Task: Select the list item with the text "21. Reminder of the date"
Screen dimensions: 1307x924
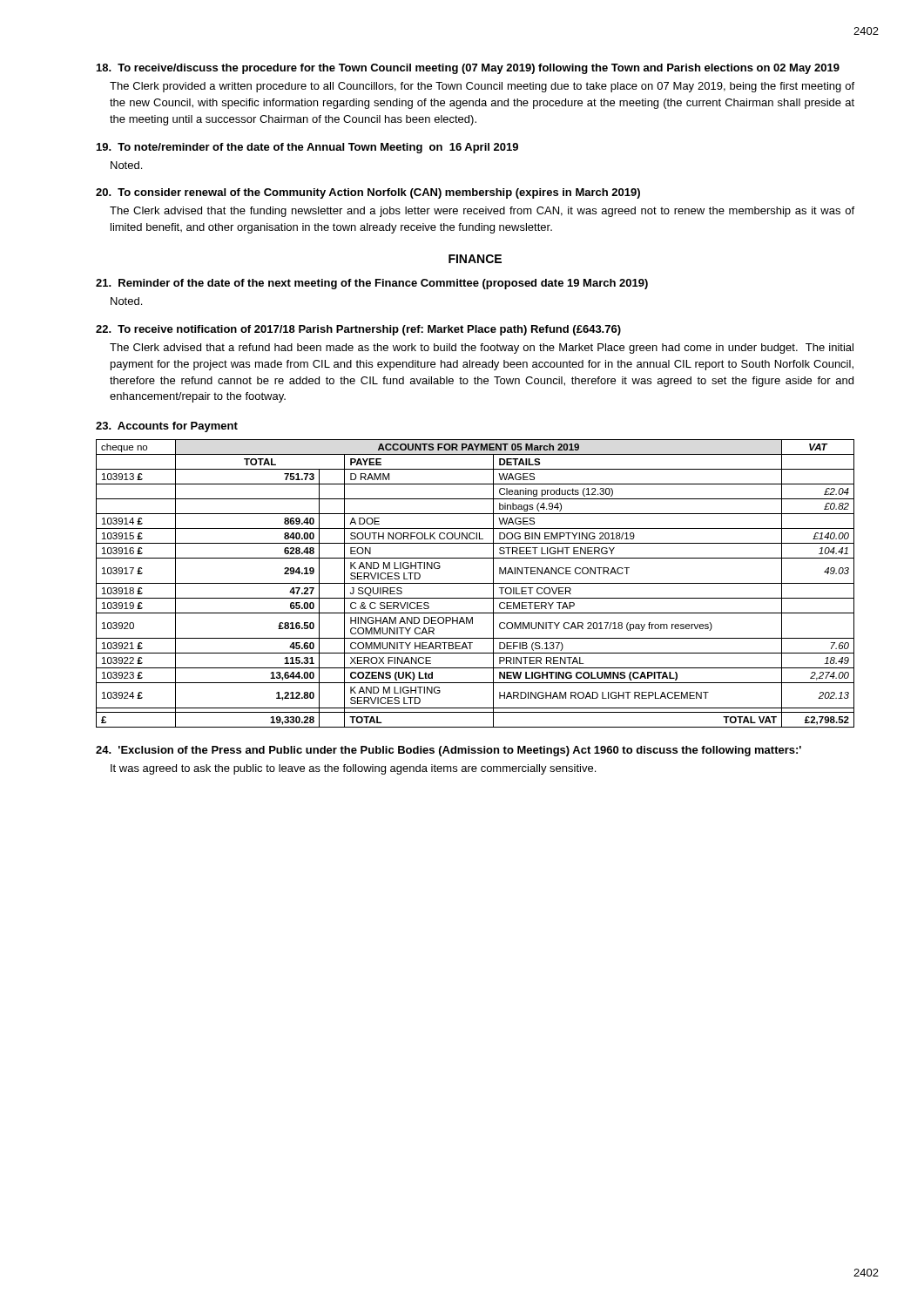Action: pyautogui.click(x=475, y=293)
